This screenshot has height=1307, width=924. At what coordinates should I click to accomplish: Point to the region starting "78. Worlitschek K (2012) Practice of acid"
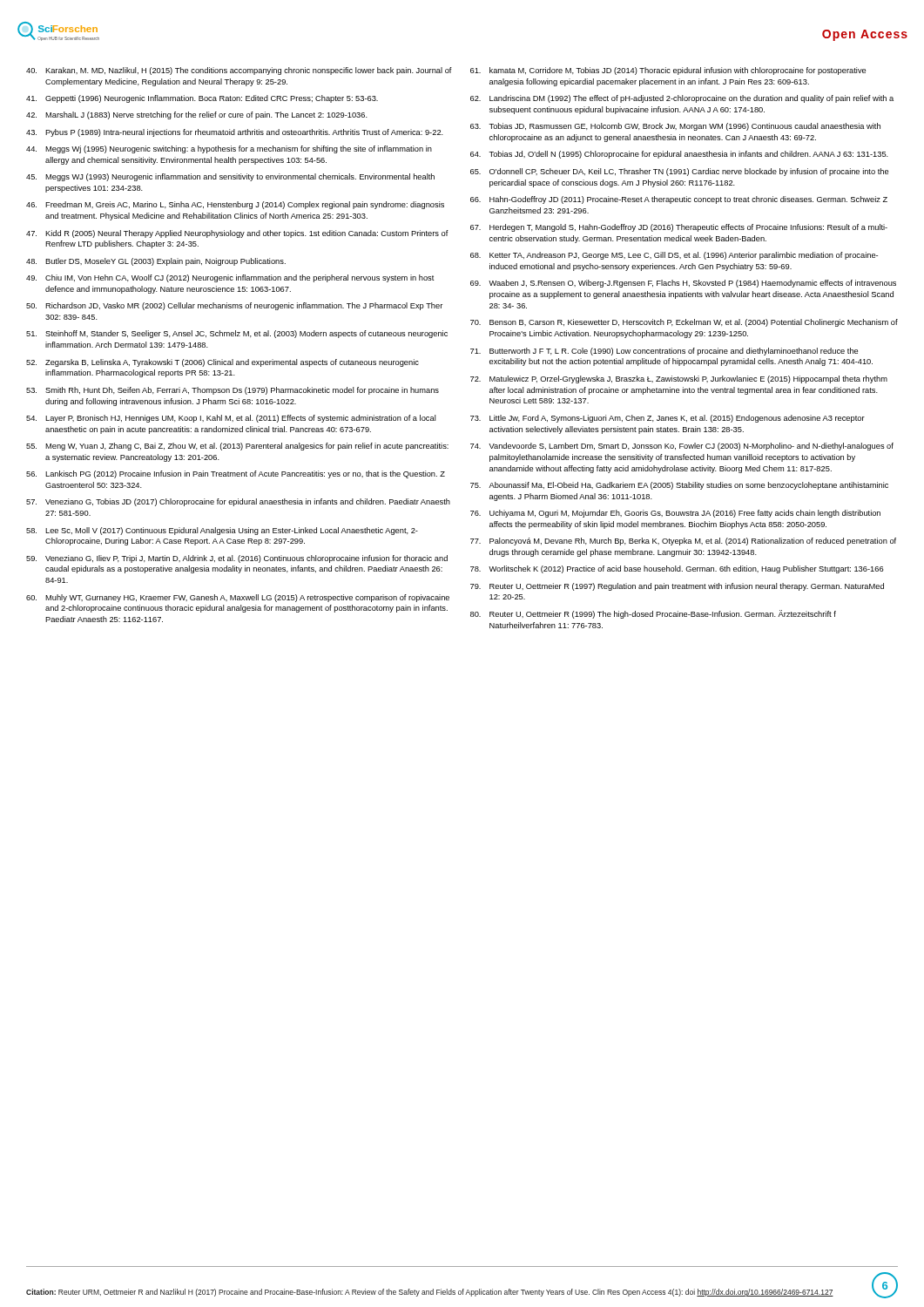coord(677,570)
